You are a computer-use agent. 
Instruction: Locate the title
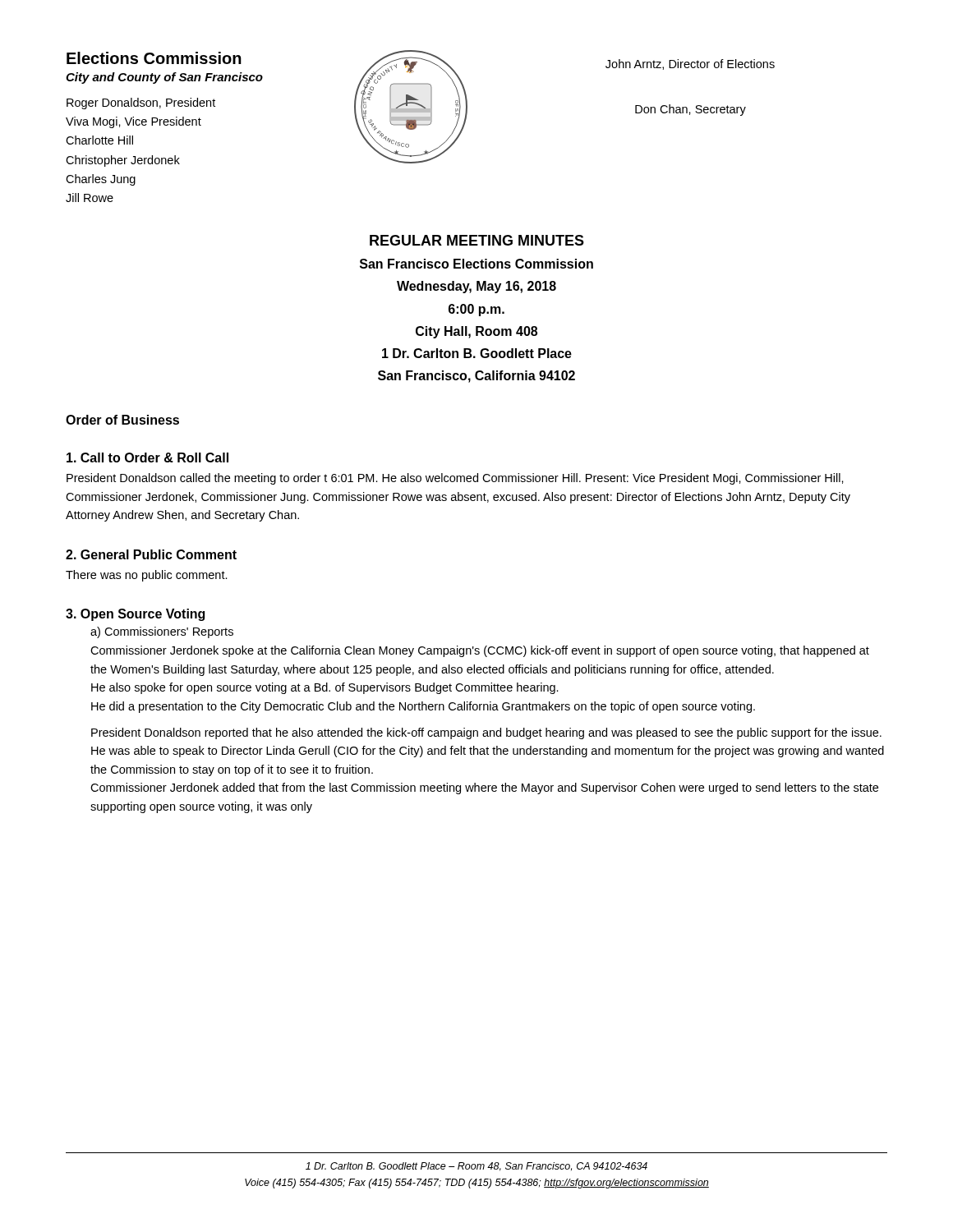point(476,241)
